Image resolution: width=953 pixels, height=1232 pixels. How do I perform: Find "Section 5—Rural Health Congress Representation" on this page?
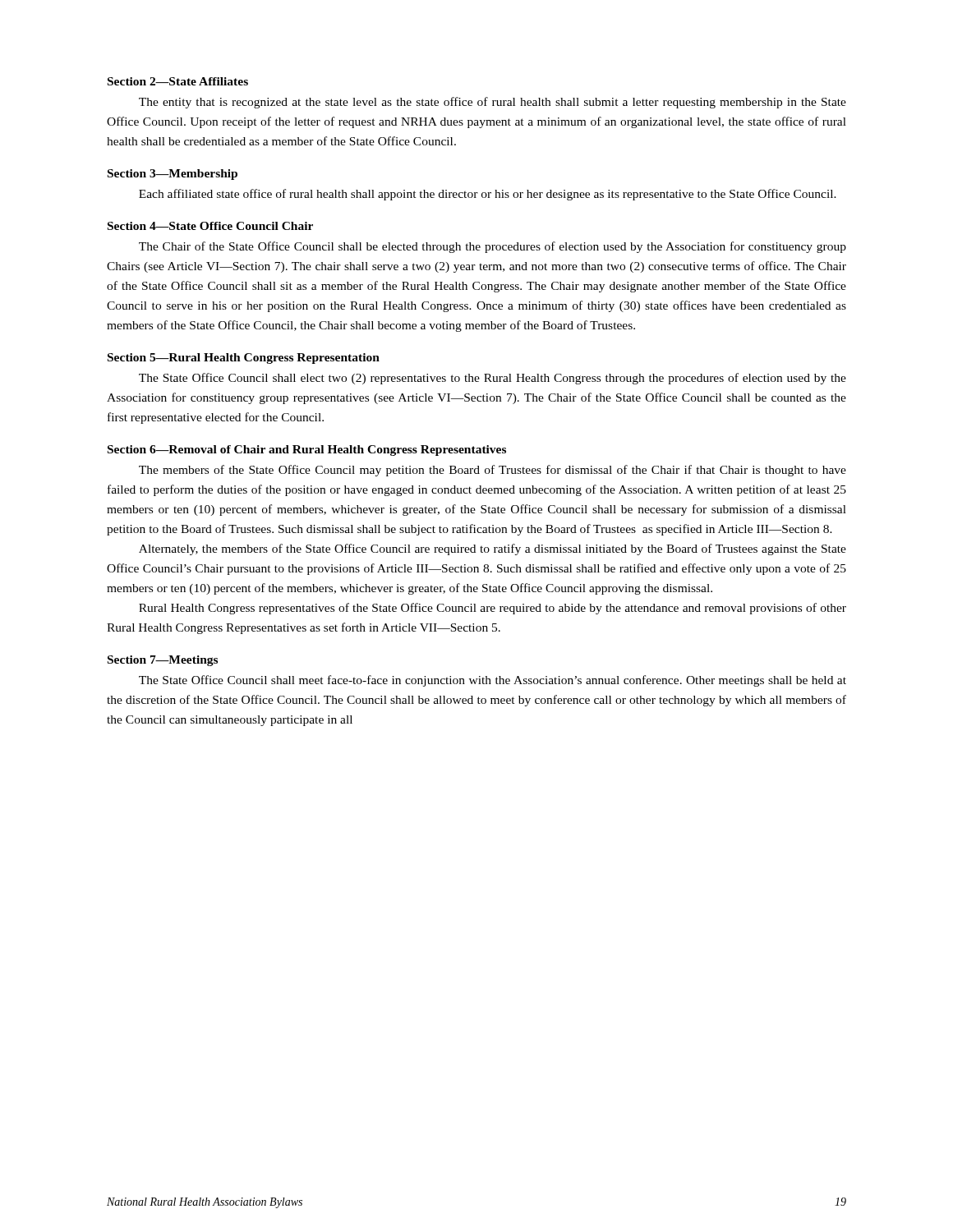point(243,357)
